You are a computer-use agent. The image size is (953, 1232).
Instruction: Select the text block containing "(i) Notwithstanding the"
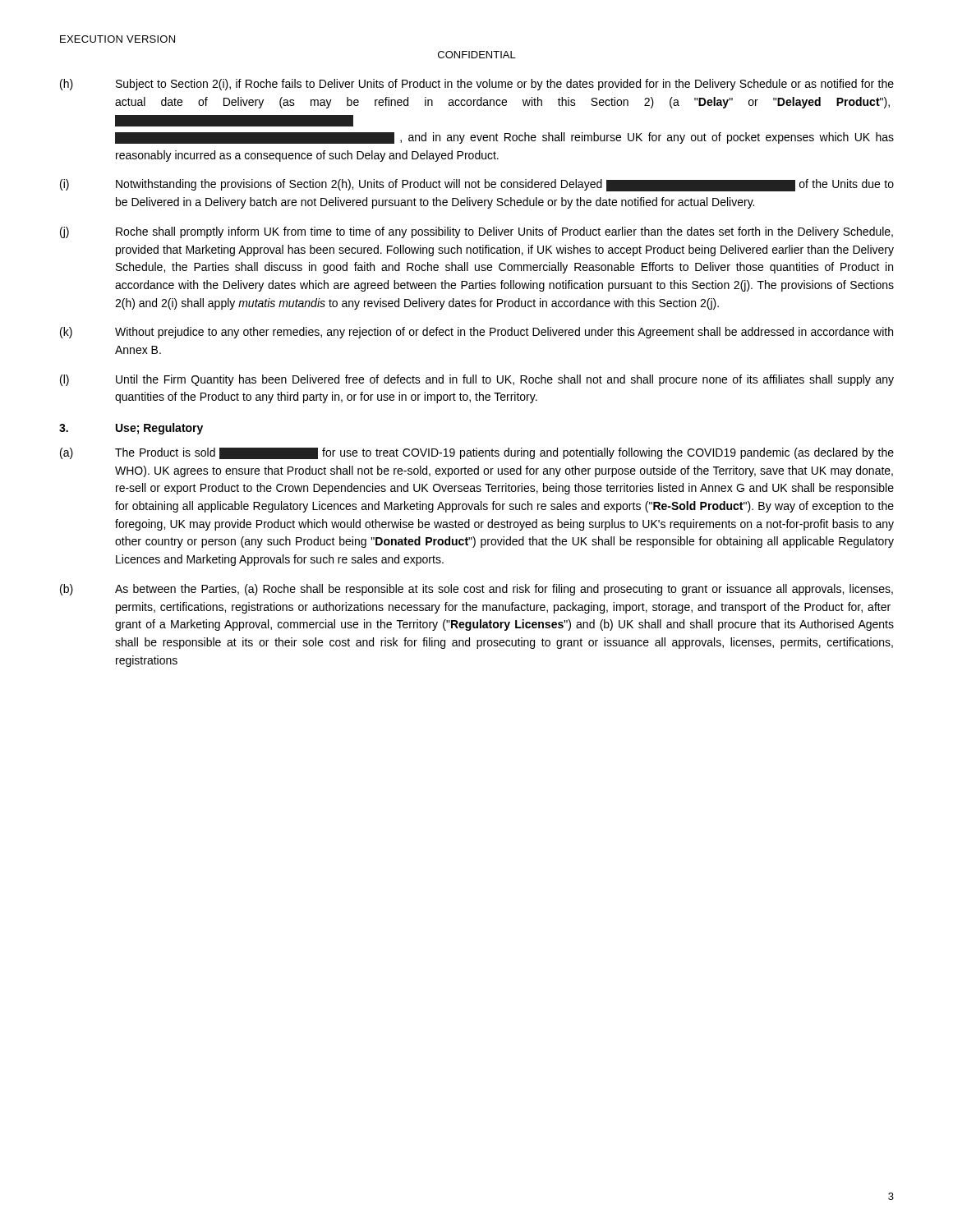[476, 194]
